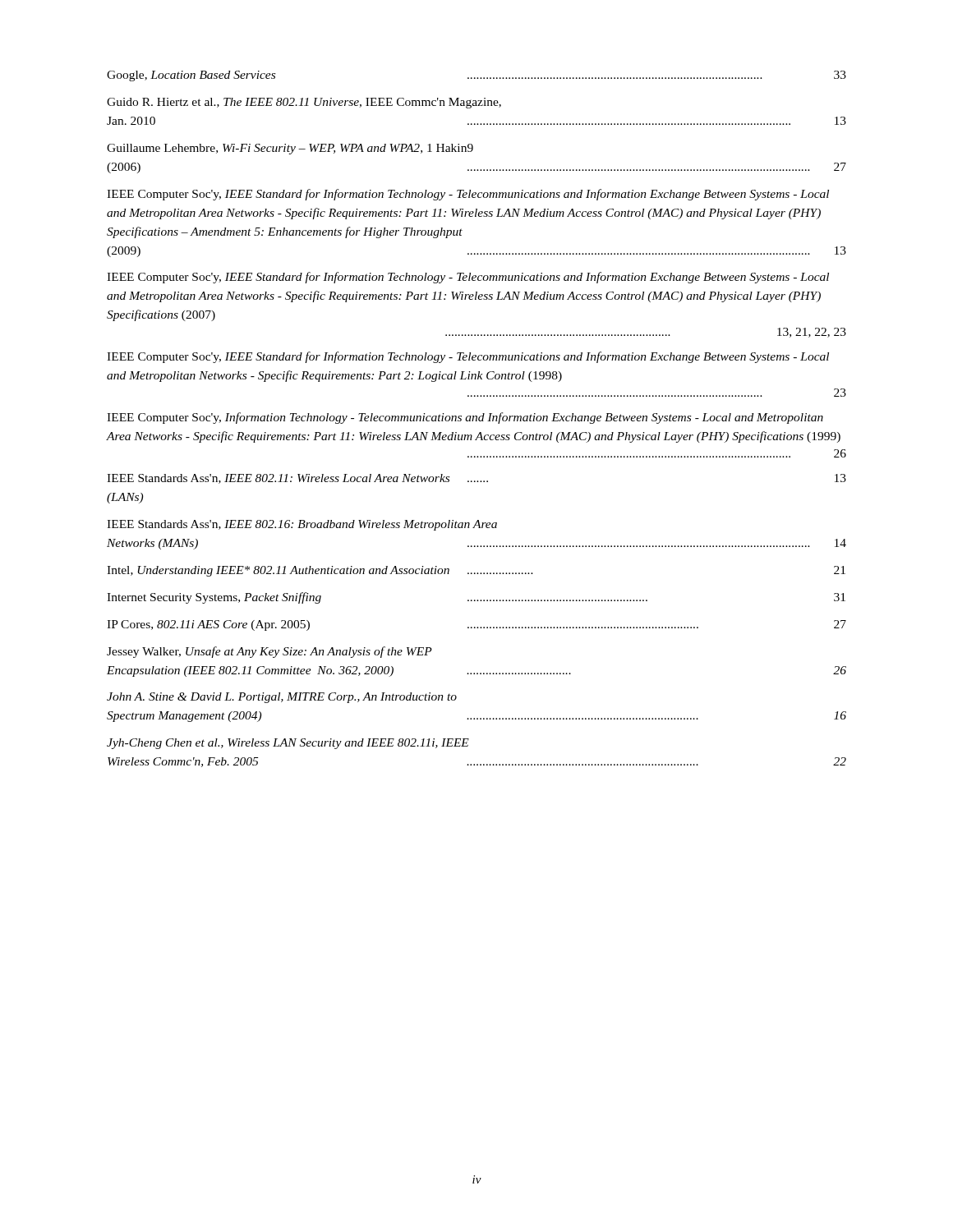Find the block on this page that starts "Guido R. Hiertz"
953x1232 pixels.
pyautogui.click(x=476, y=112)
